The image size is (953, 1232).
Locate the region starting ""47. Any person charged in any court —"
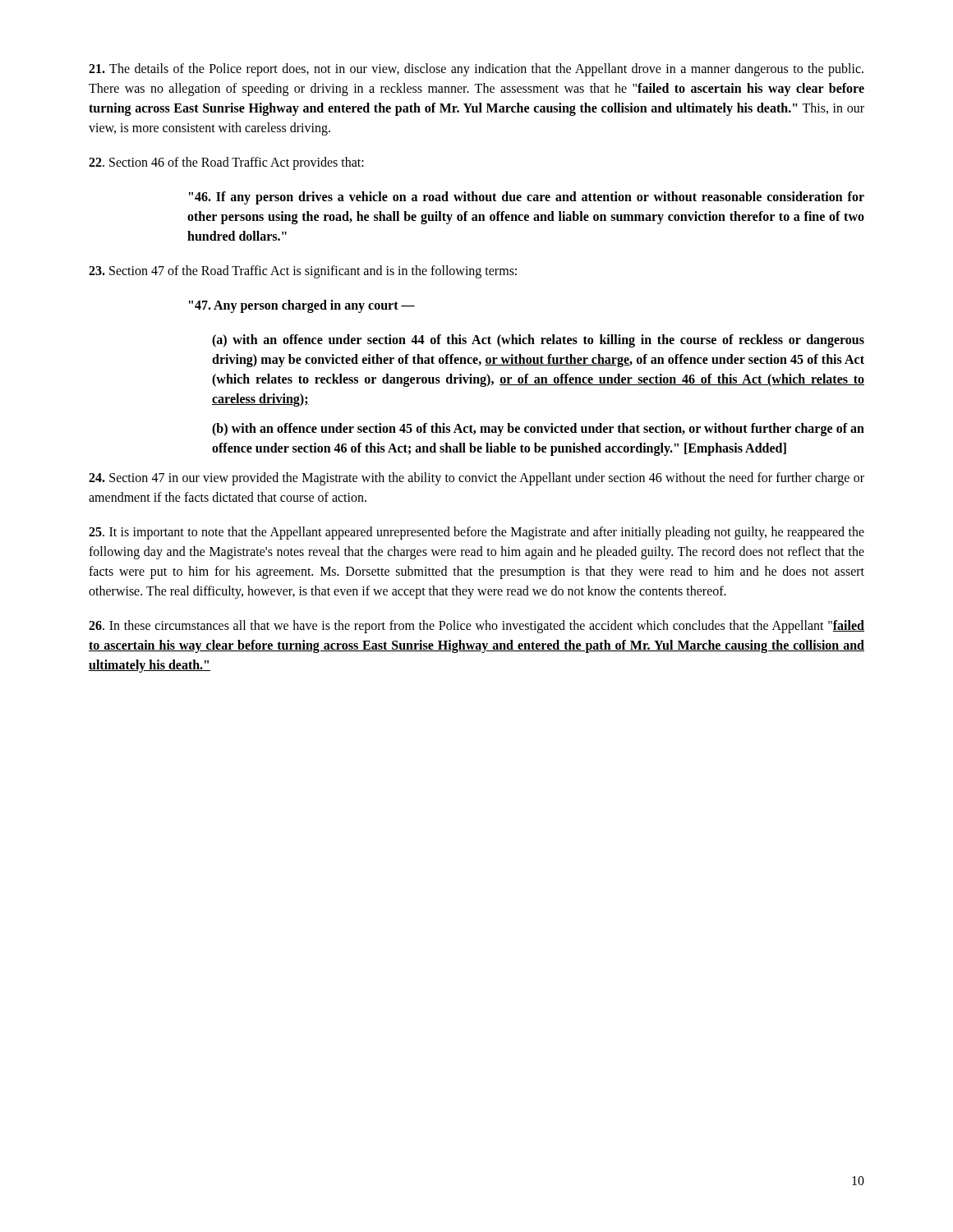coord(301,305)
